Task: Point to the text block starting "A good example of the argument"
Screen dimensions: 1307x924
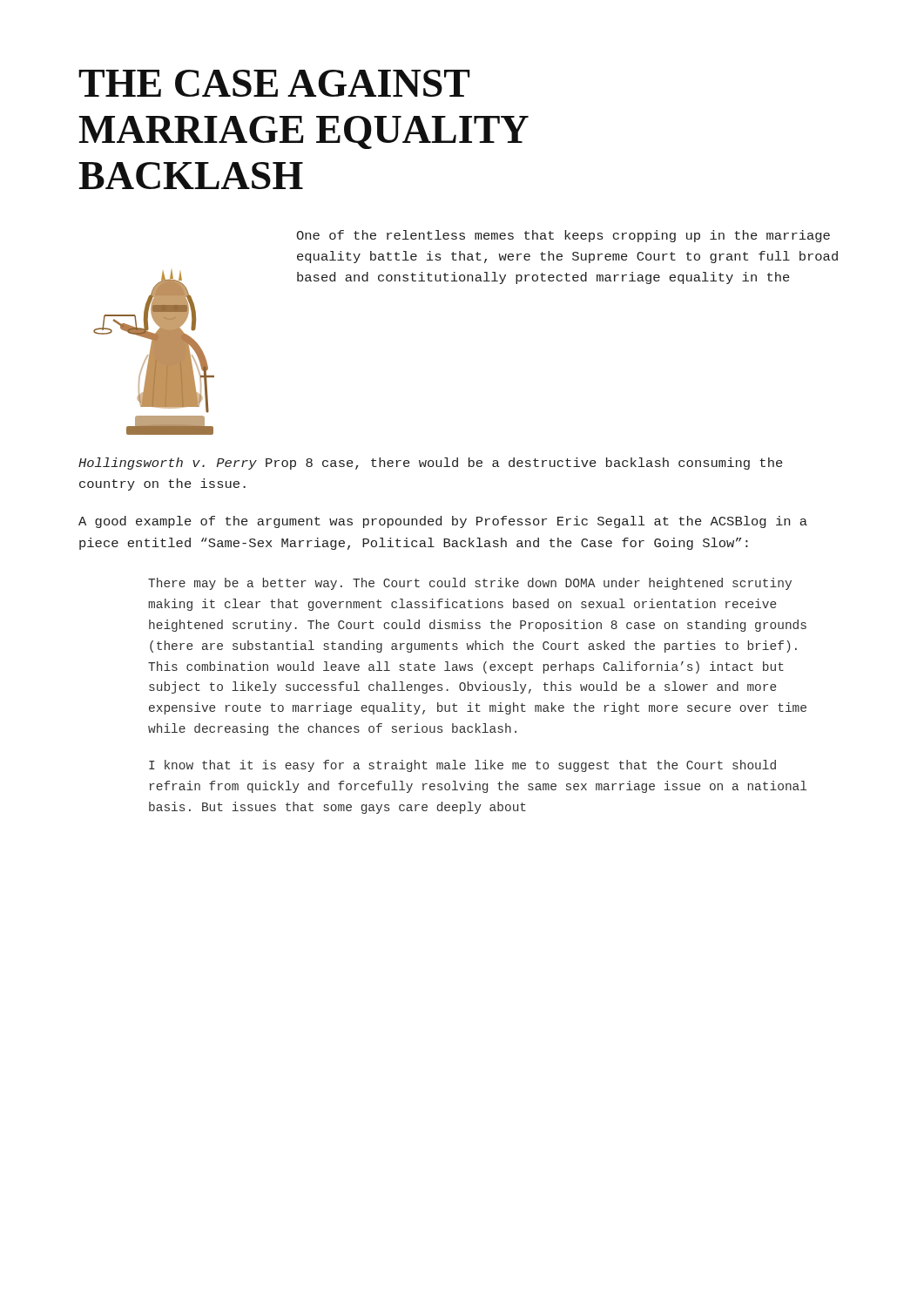Action: tap(443, 533)
